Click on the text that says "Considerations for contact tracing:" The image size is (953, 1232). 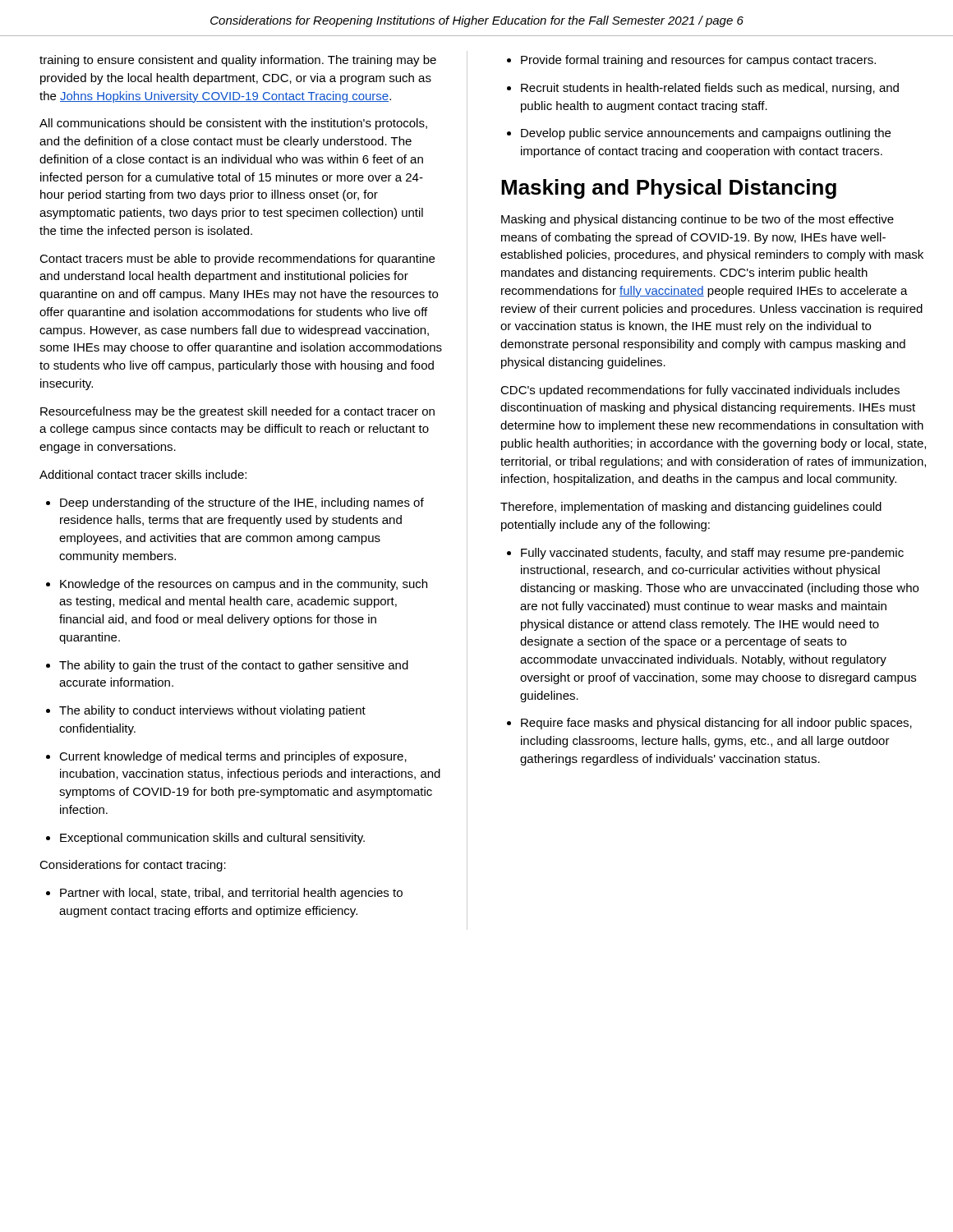133,866
